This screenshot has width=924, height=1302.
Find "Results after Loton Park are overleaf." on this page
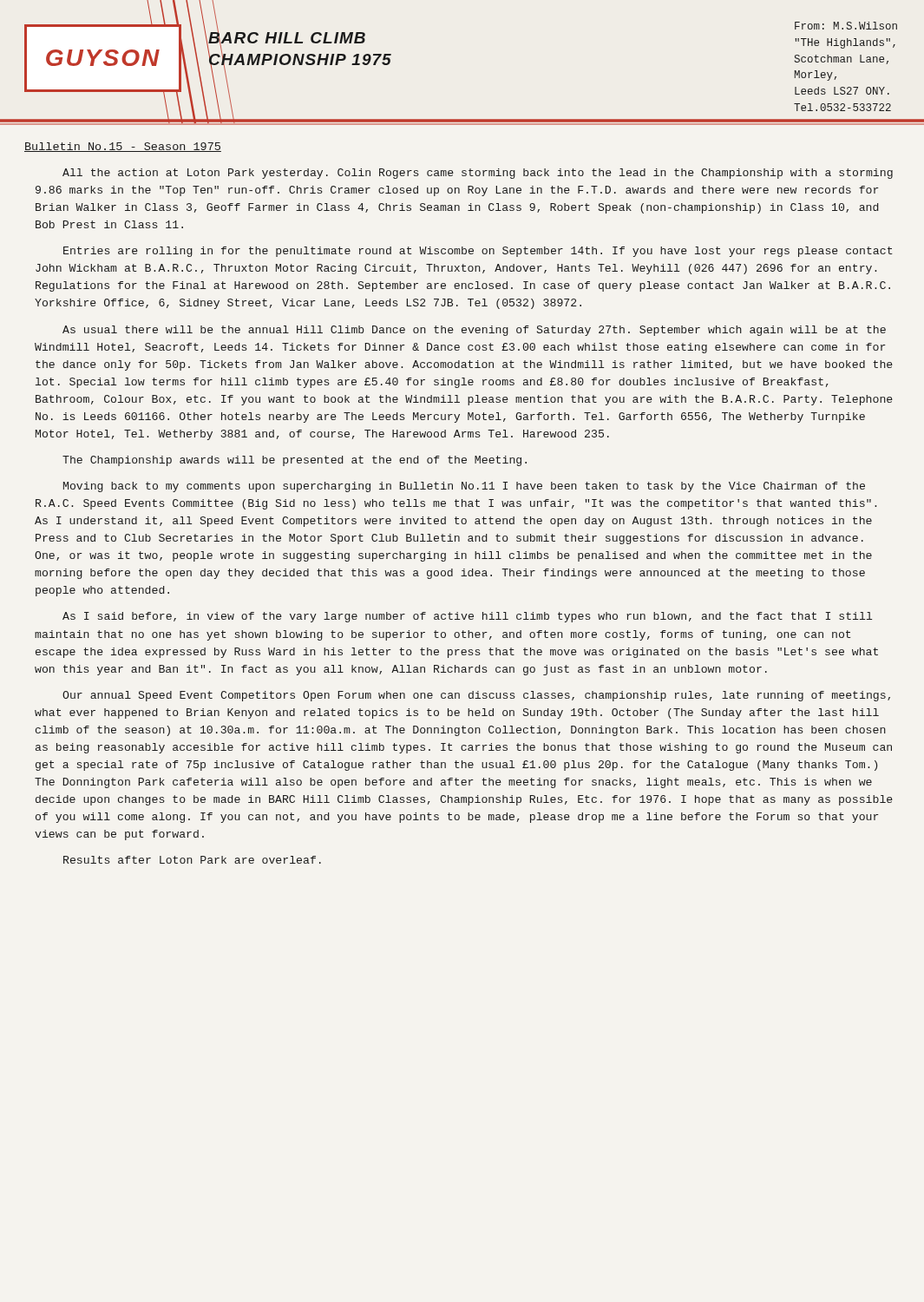(193, 861)
